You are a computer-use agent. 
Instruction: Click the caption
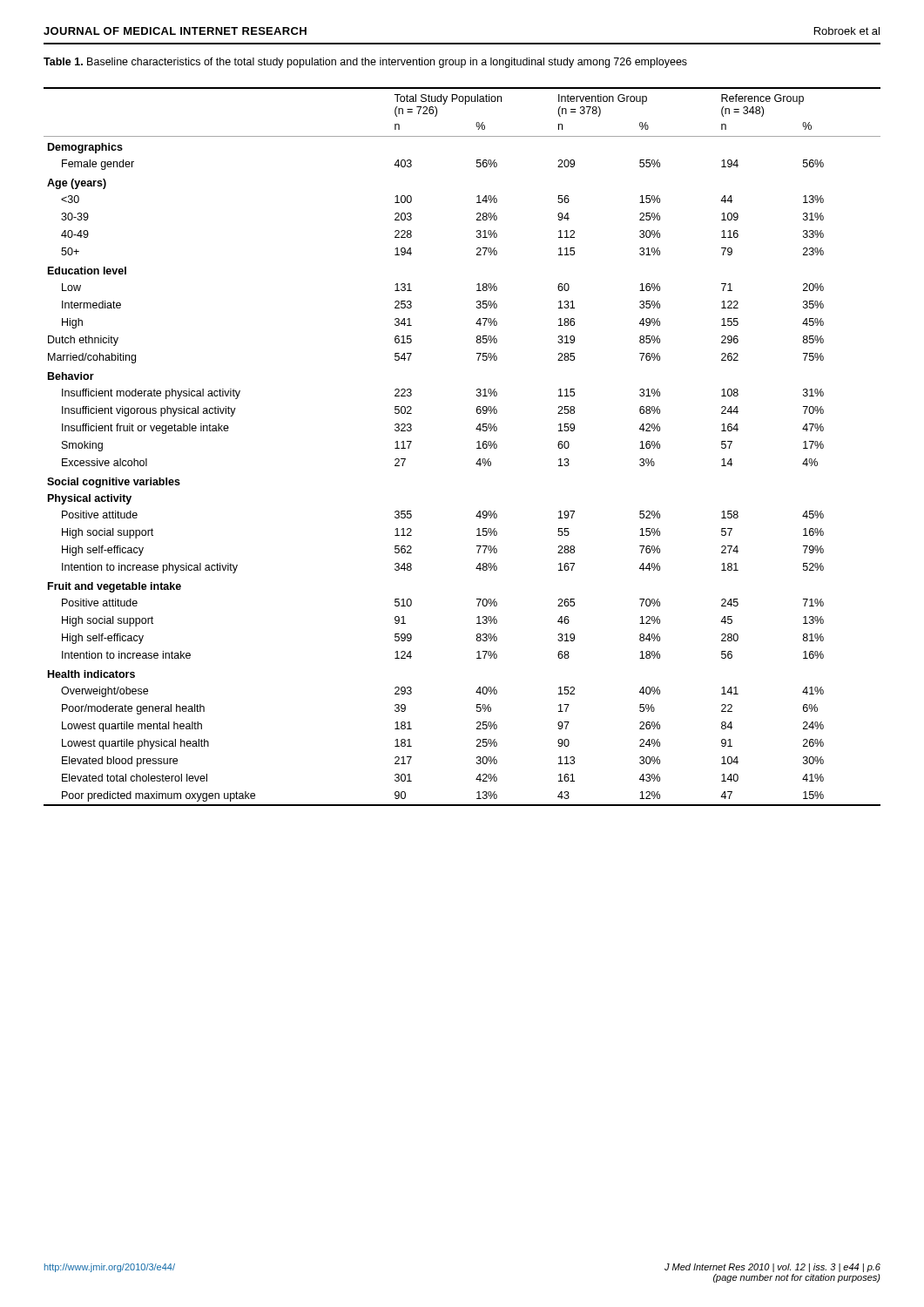(365, 62)
